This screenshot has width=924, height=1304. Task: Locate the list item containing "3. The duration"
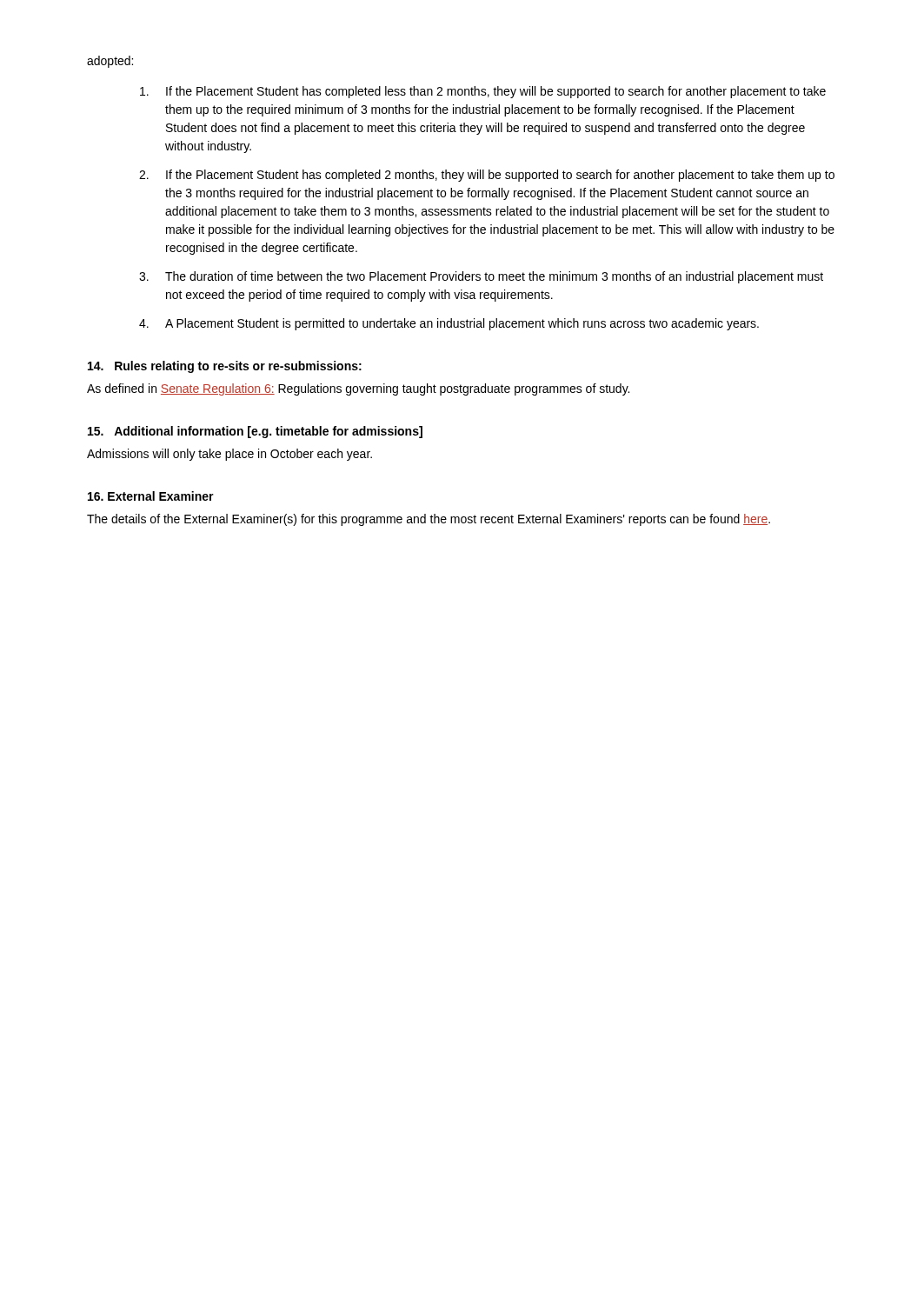point(488,286)
